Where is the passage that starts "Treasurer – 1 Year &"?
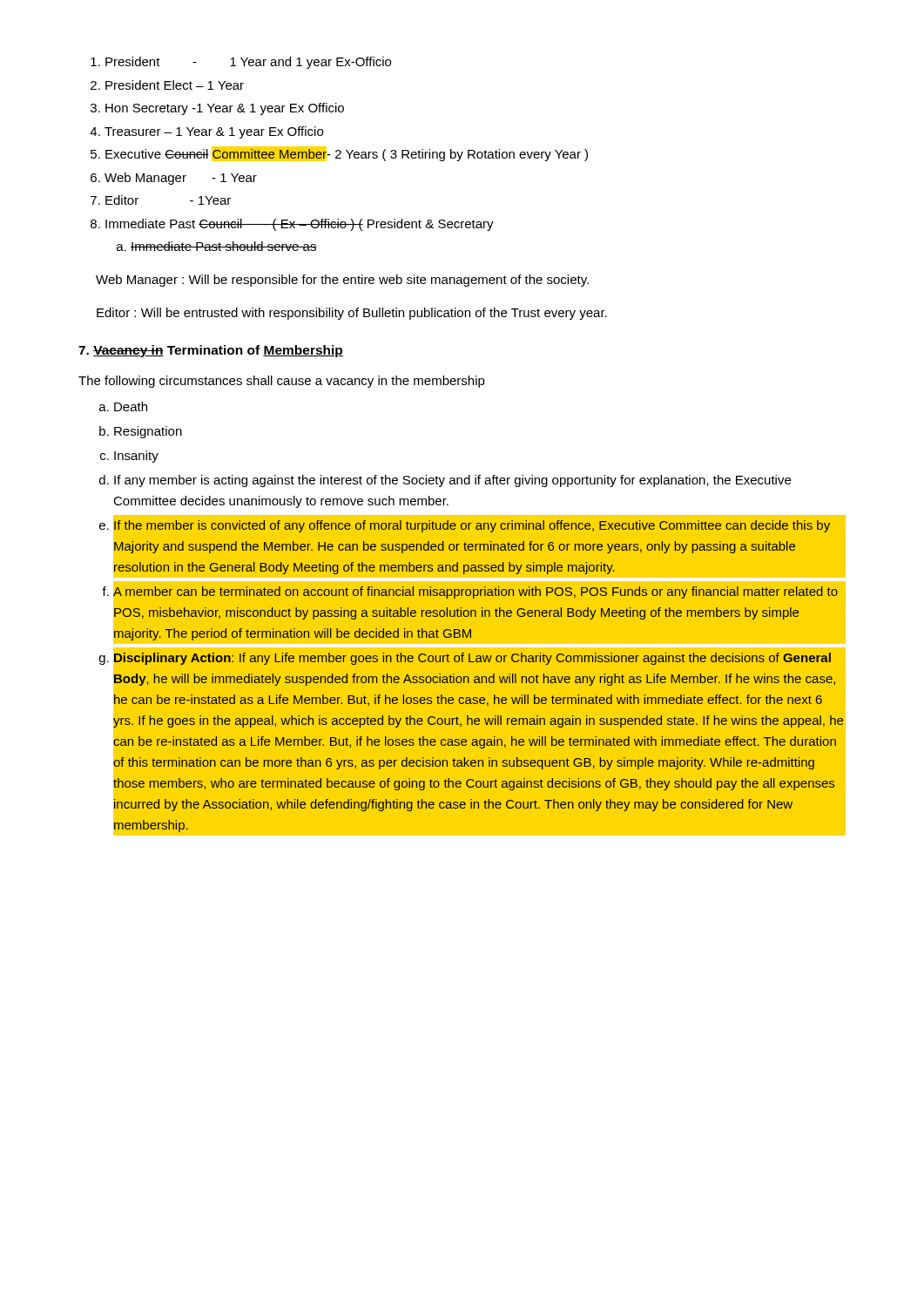Screen dimensions: 1307x924 214,132
